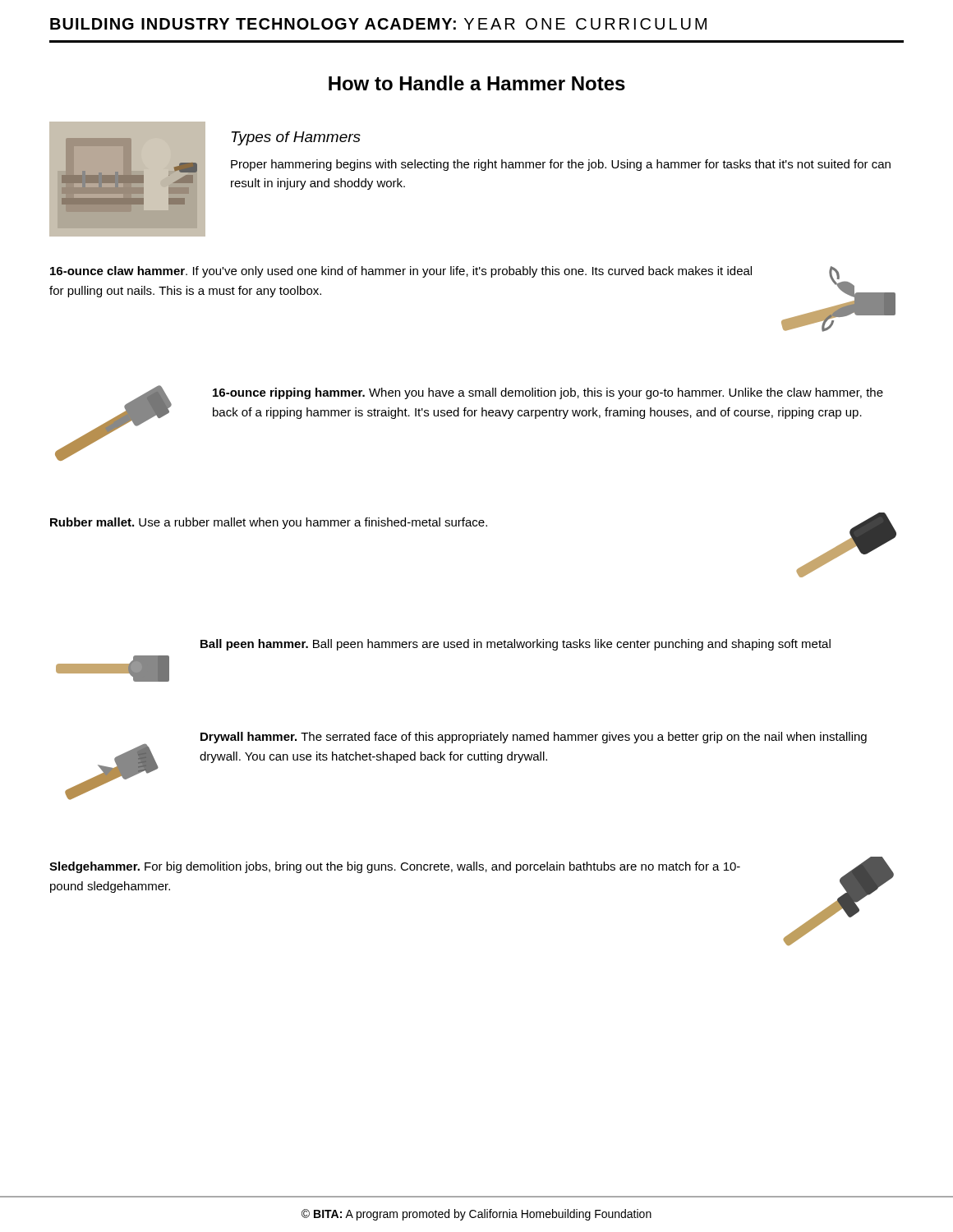Navigate to the passage starting "Rubber mallet. Use a rubber mallet"
953x1232 pixels.
point(269,522)
